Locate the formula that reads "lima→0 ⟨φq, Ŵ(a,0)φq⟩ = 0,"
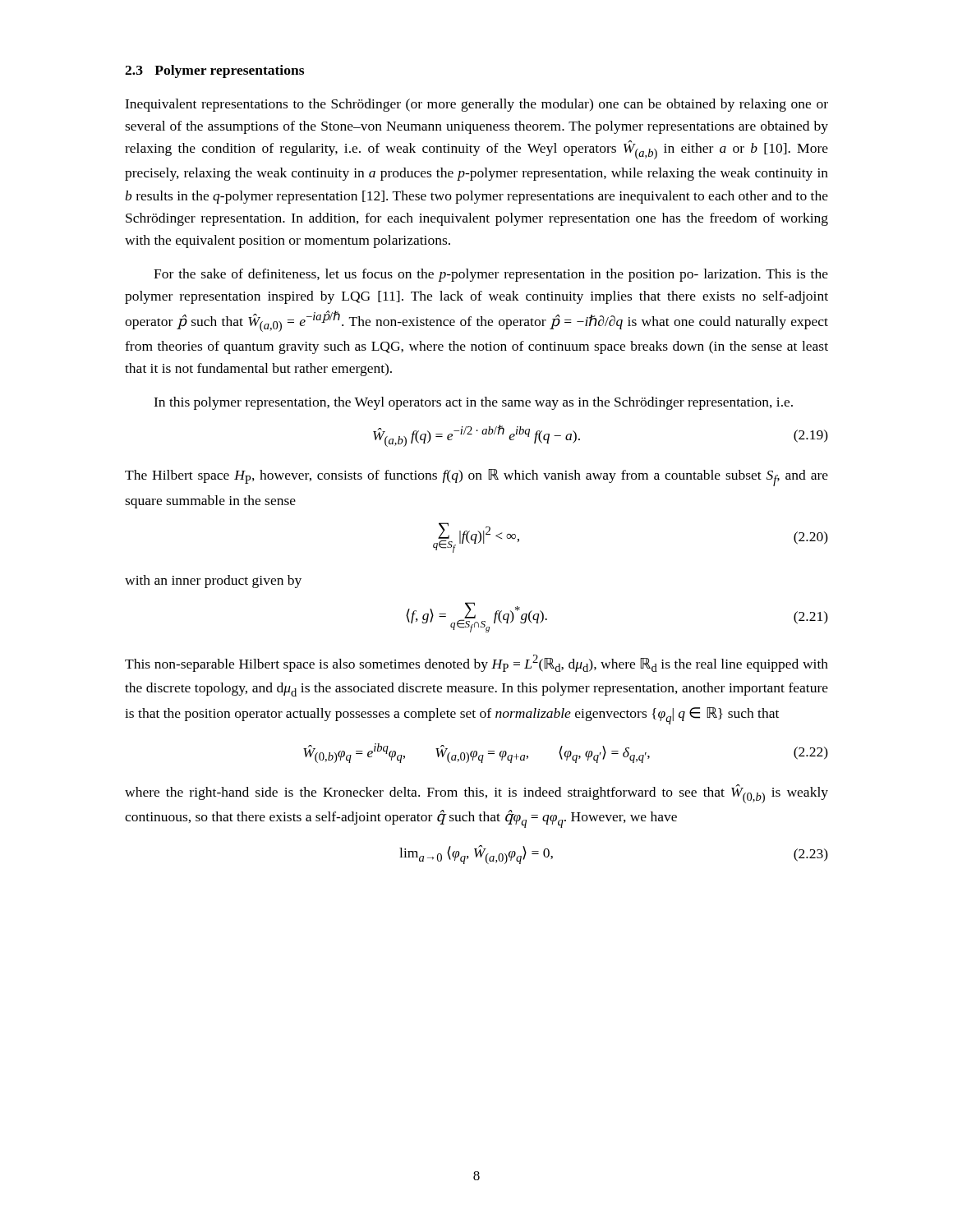The height and width of the screenshot is (1232, 953). [483, 855]
